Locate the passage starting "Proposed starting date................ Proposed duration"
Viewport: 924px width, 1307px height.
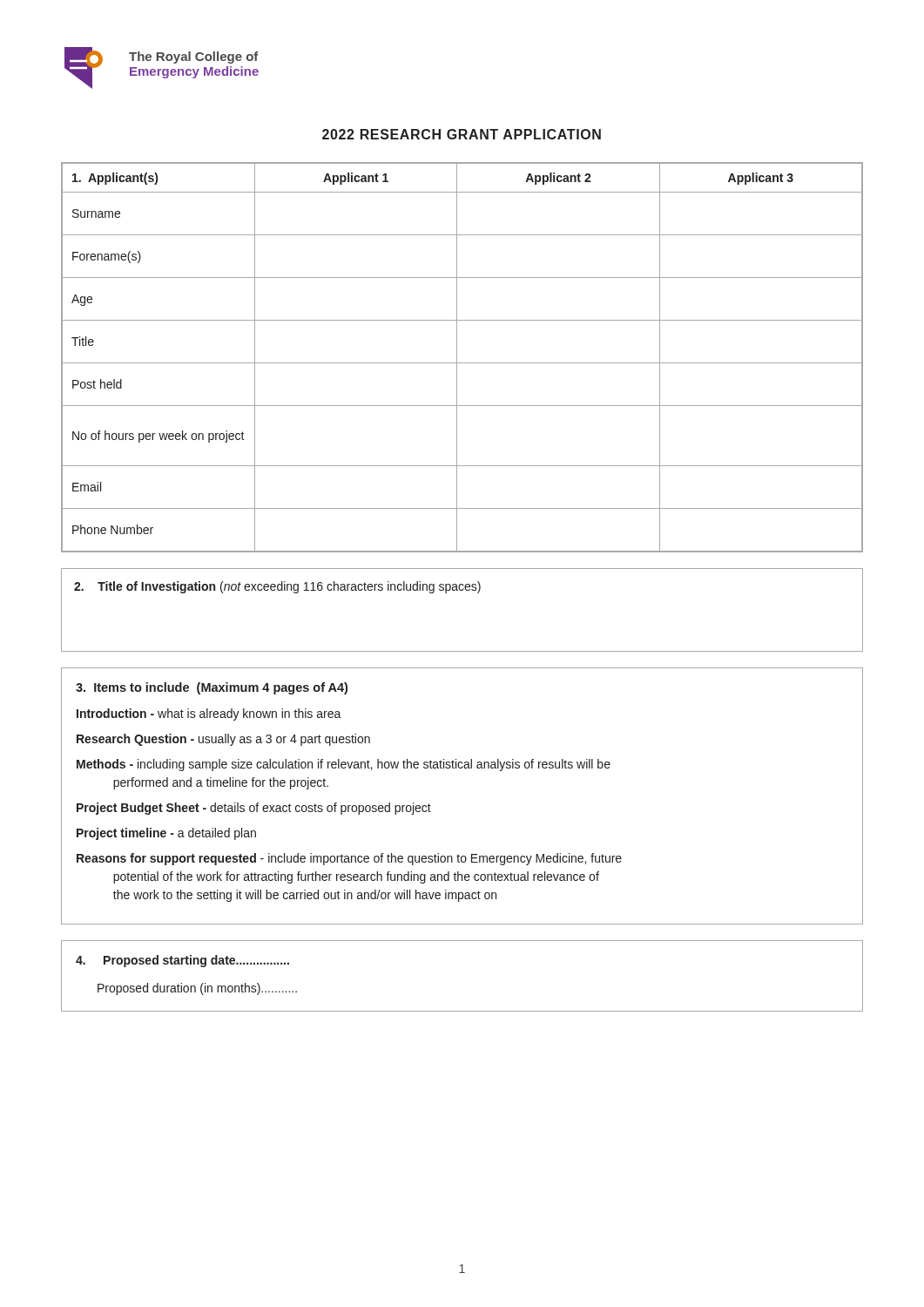point(182,961)
